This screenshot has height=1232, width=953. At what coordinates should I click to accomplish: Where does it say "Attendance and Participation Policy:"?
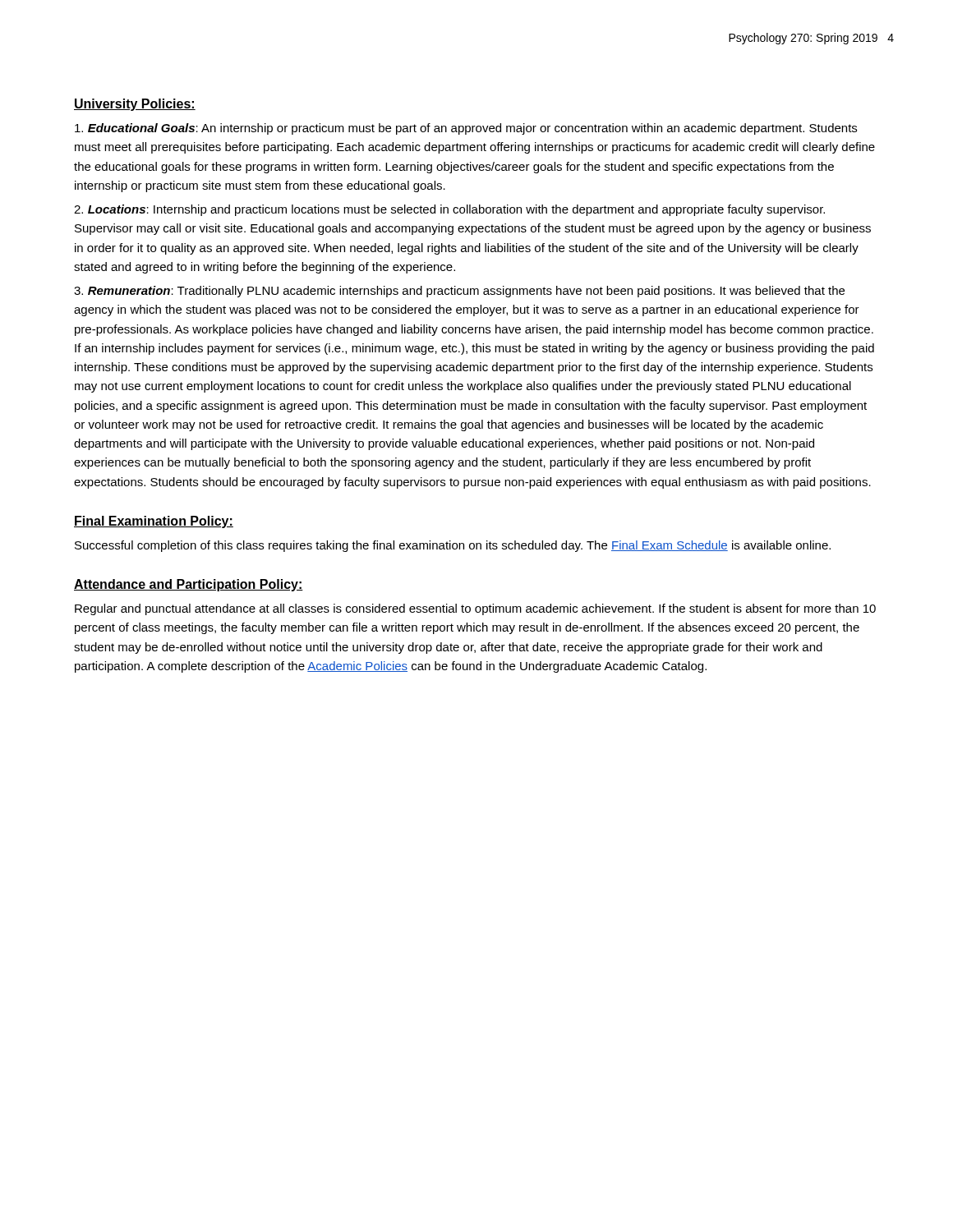[x=188, y=584]
